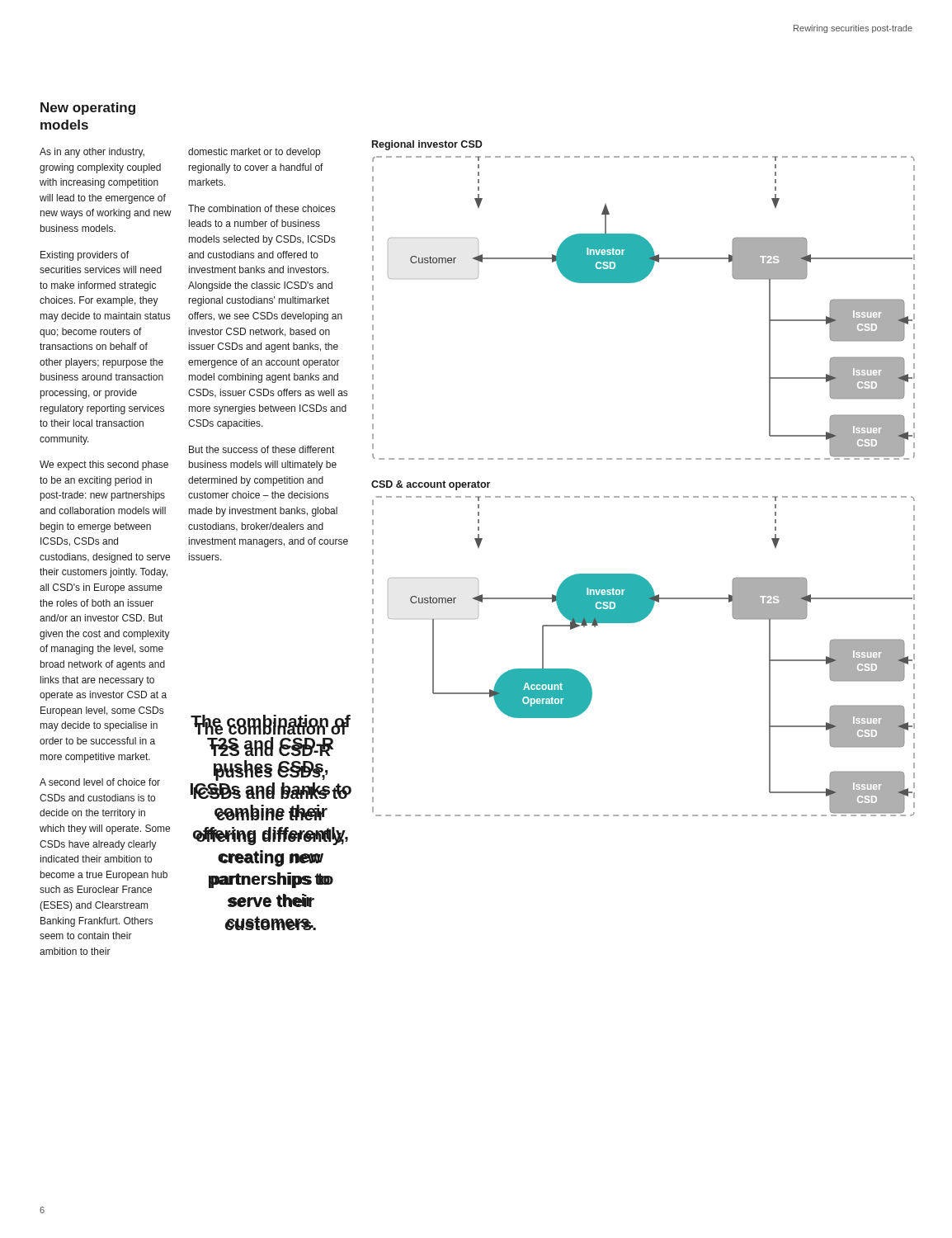Click on the text block that says "As in any other industry, growing complexity coupled"
Image resolution: width=952 pixels, height=1238 pixels.
(106, 552)
